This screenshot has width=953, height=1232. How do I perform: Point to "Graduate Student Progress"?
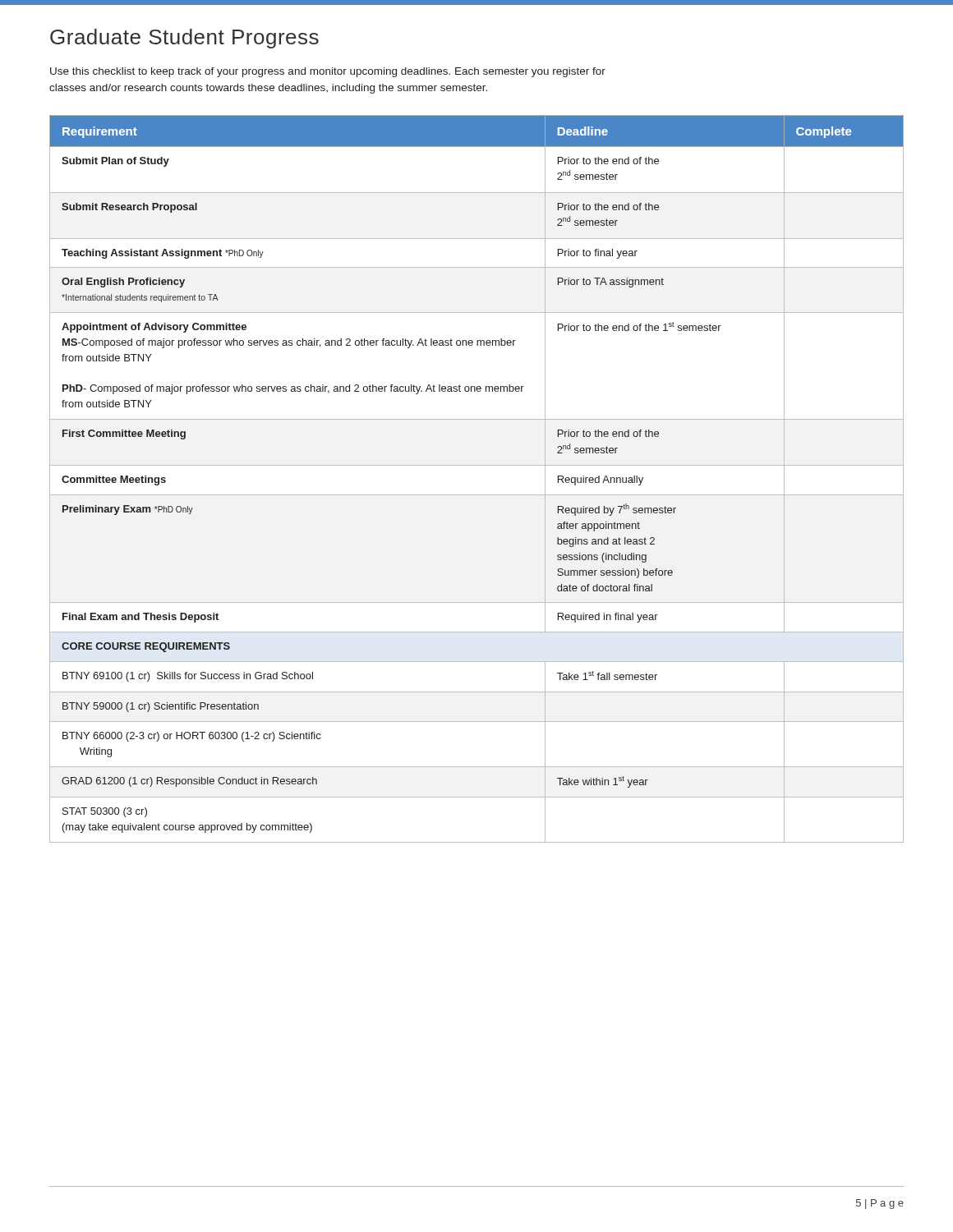184,39
